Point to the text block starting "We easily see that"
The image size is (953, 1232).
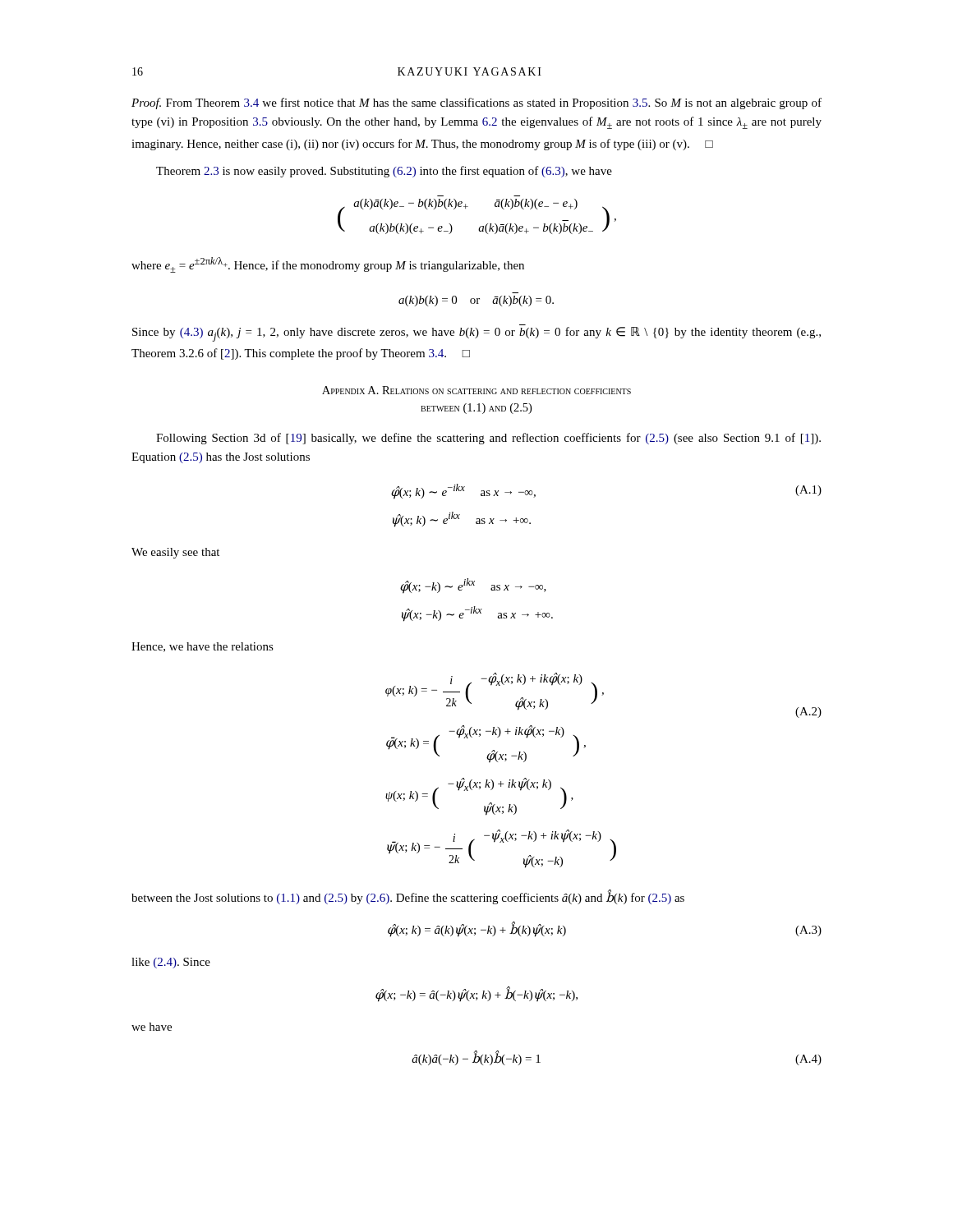pos(175,553)
